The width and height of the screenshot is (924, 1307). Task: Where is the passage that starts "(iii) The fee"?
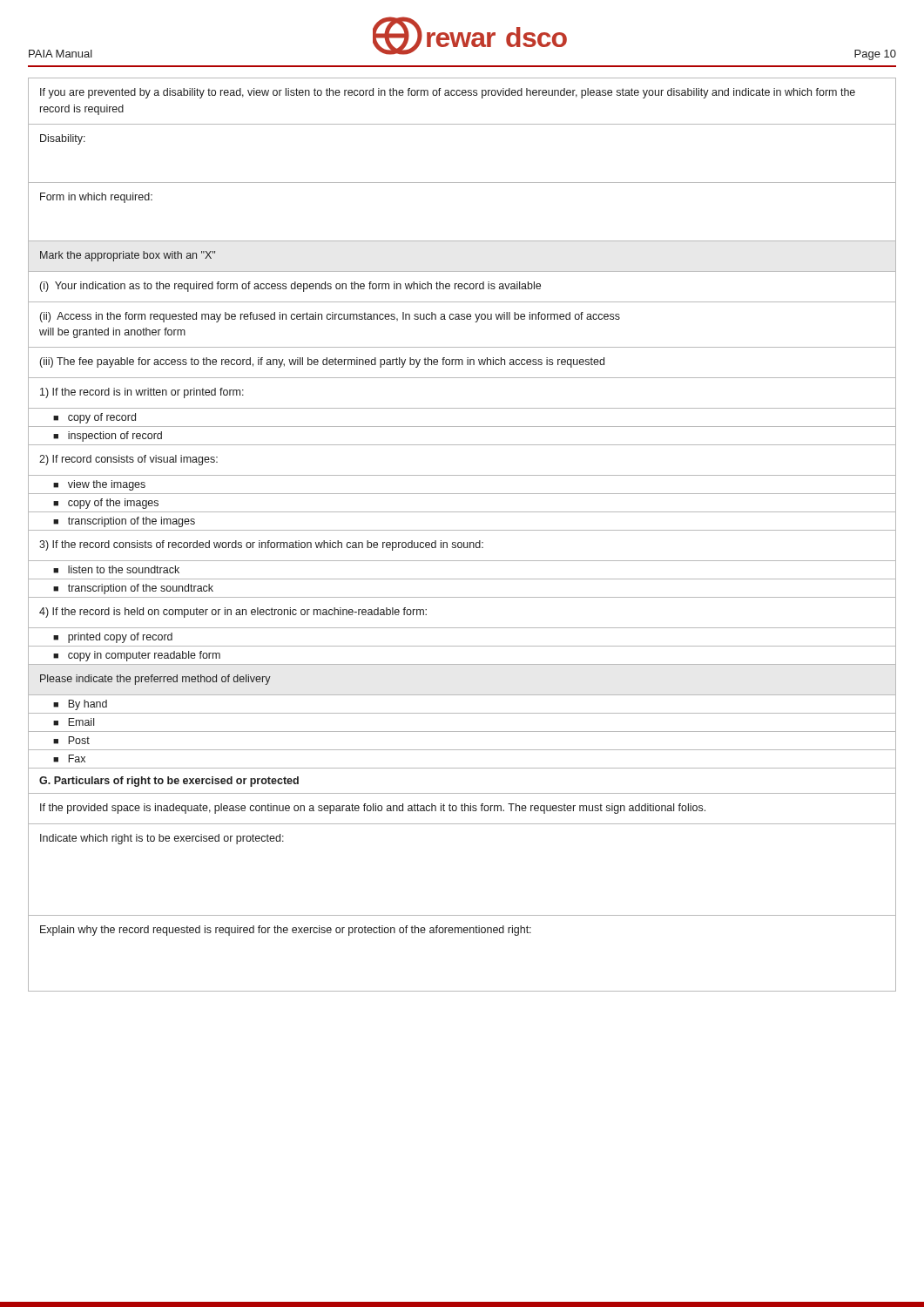pyautogui.click(x=322, y=362)
